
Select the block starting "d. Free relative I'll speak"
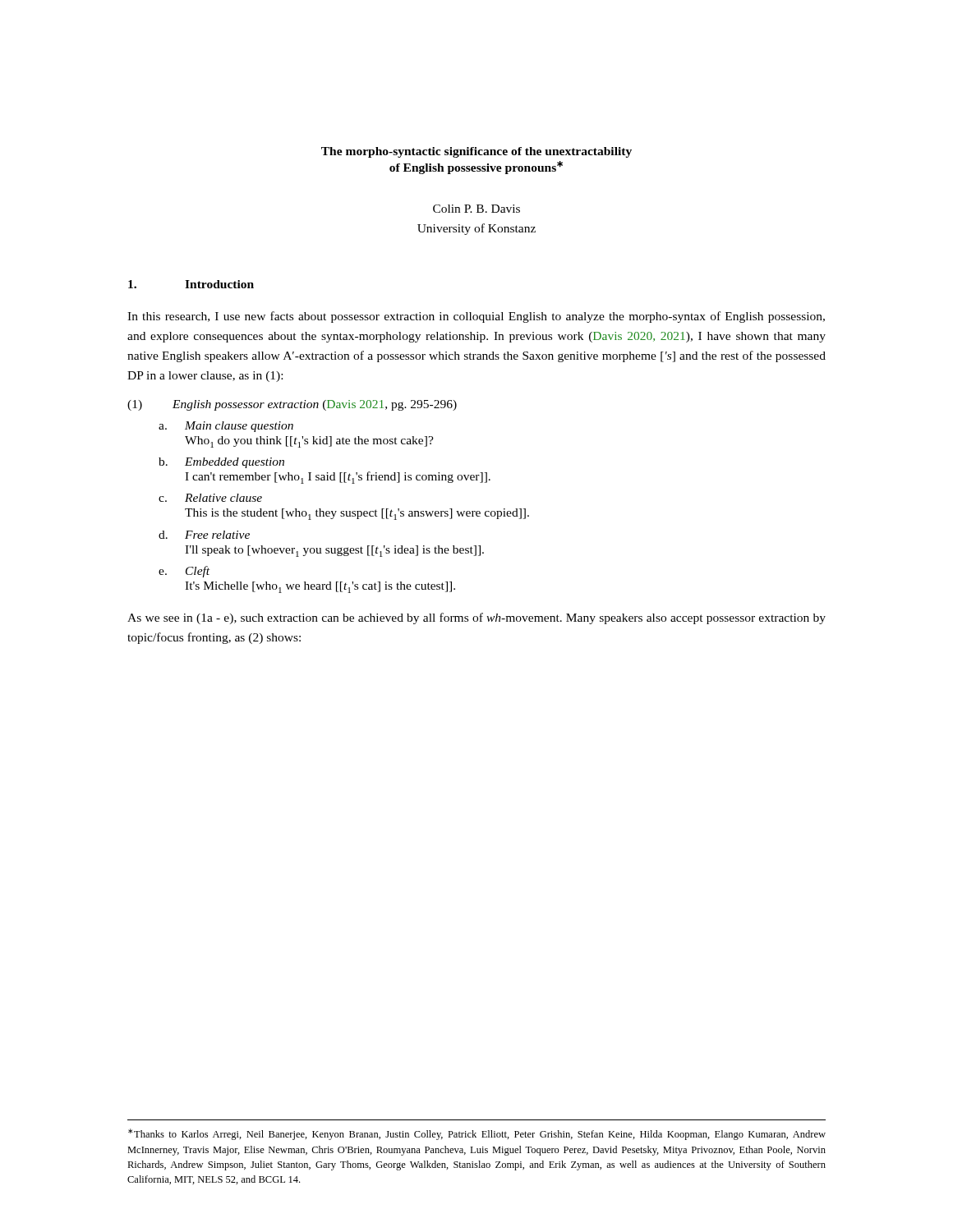click(204, 535)
